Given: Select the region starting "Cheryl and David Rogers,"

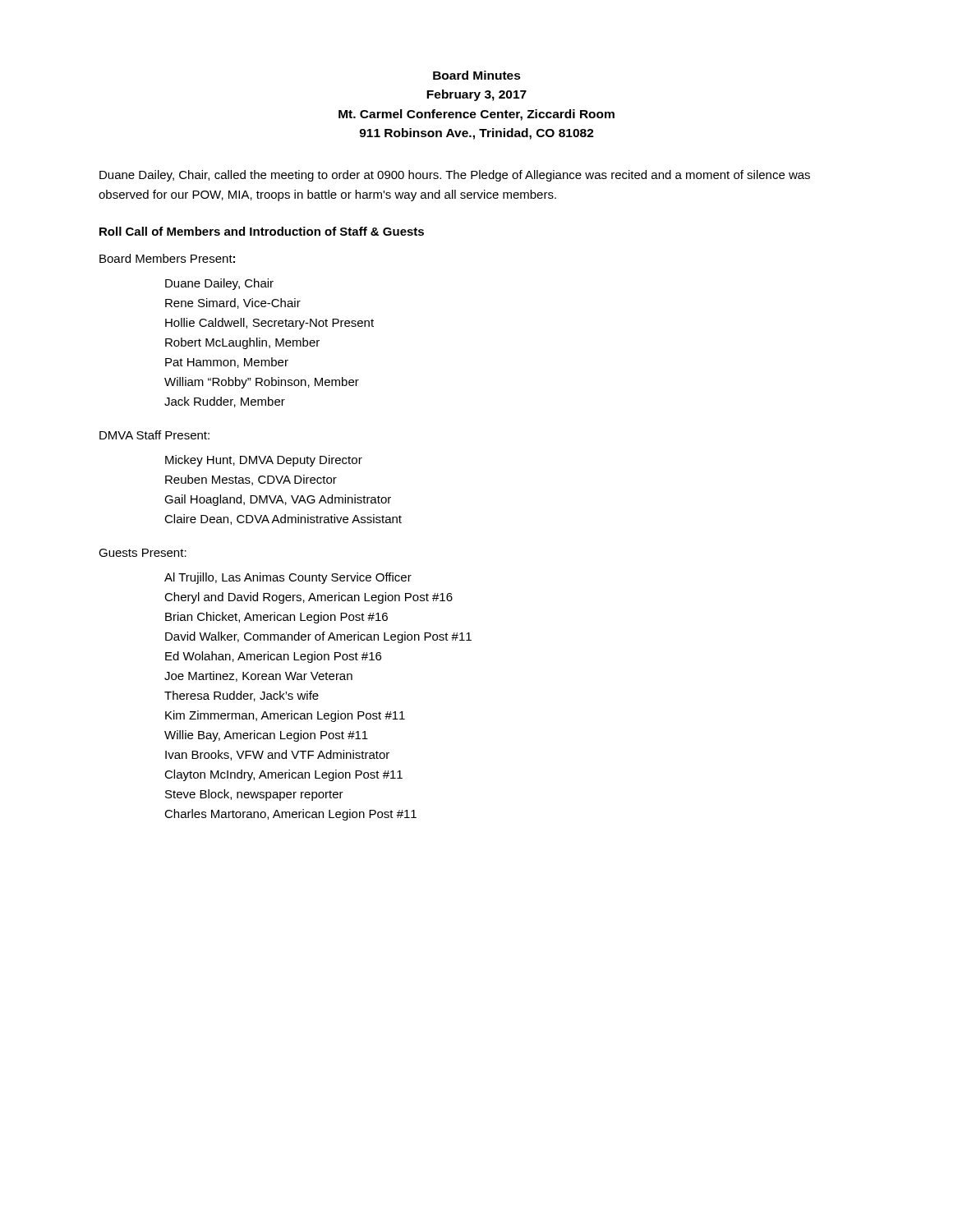Looking at the screenshot, I should (x=308, y=597).
